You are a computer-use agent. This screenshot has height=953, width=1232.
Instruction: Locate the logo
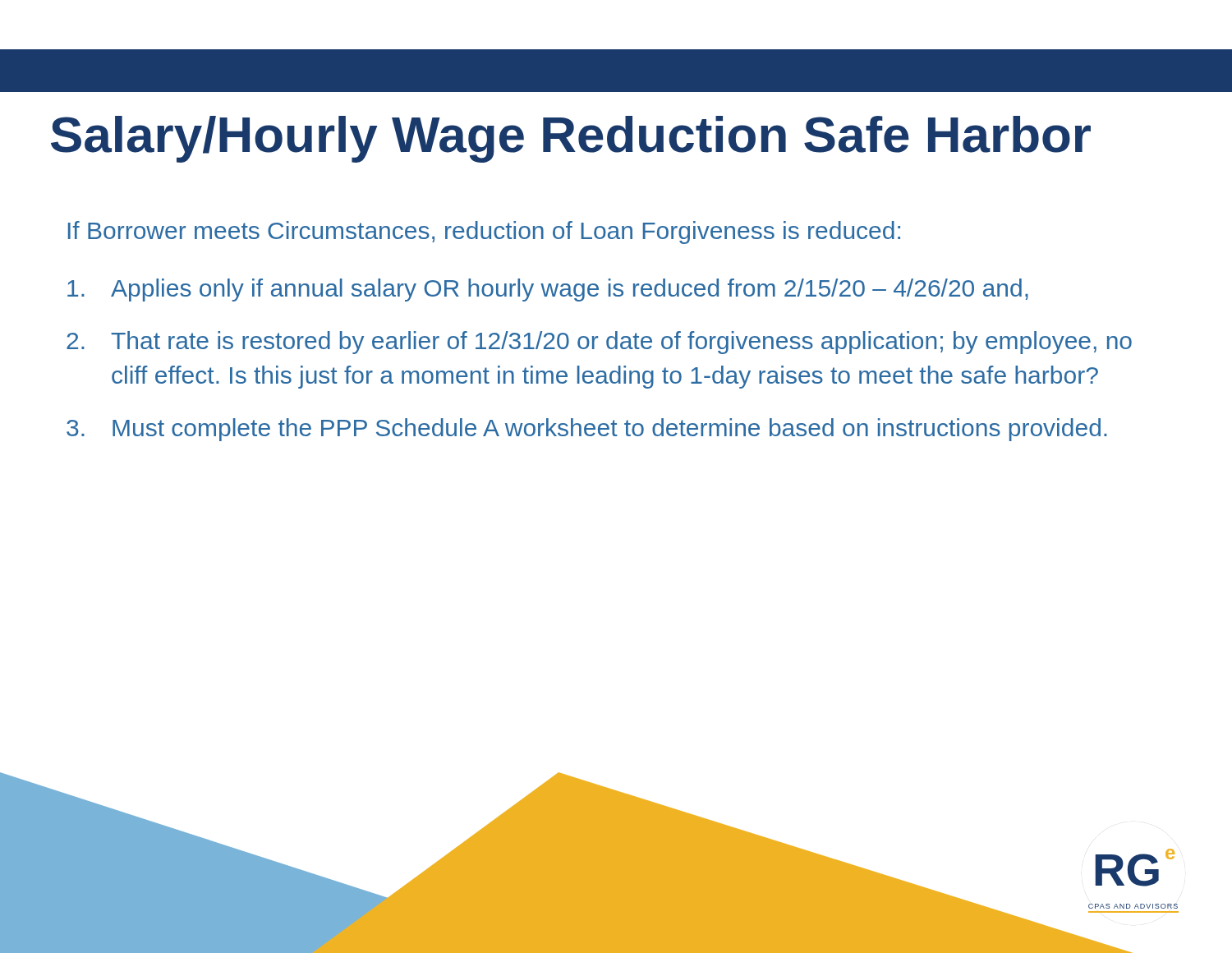[x=1133, y=875]
